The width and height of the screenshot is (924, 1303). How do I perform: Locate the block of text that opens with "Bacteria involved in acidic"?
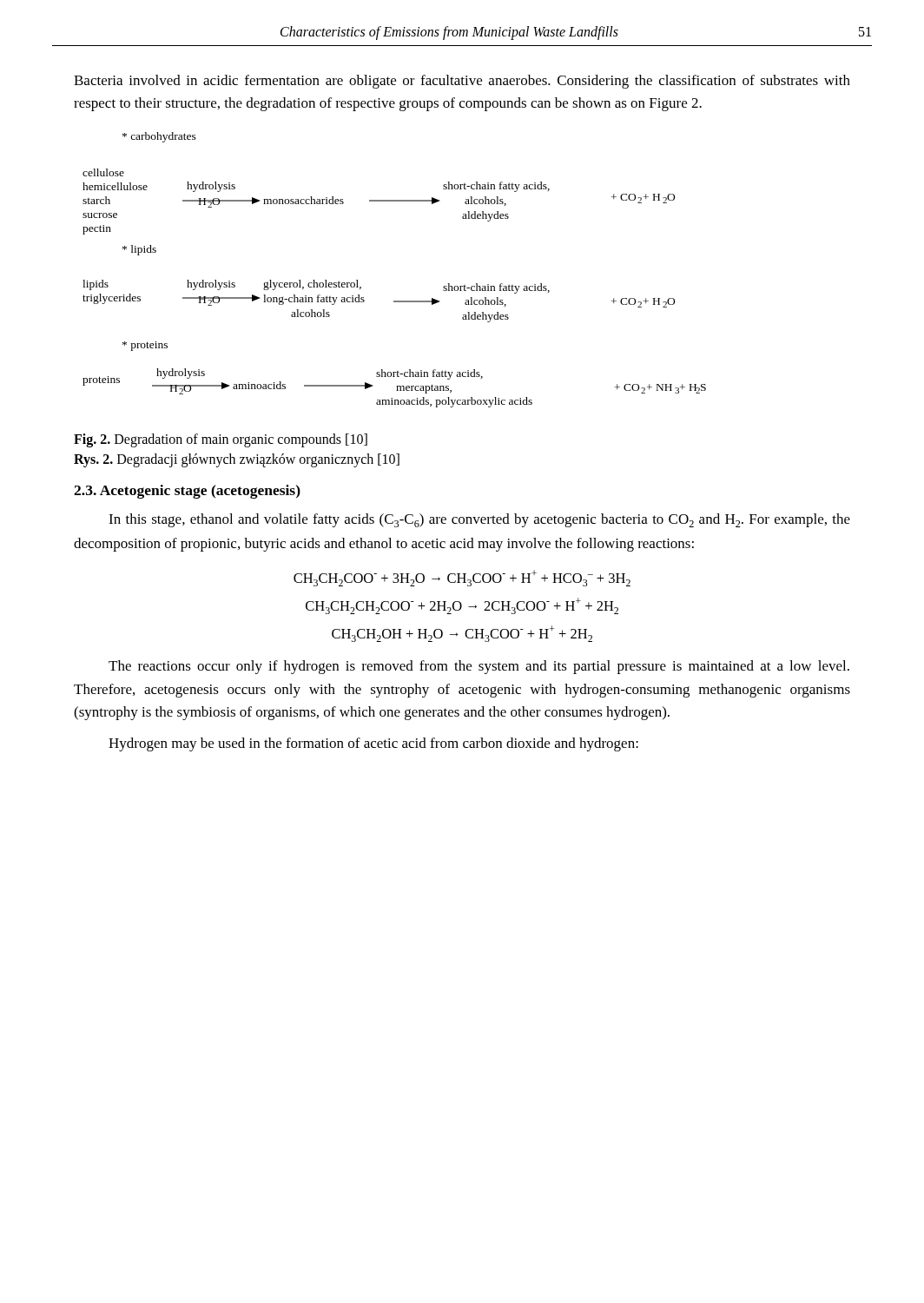[462, 92]
